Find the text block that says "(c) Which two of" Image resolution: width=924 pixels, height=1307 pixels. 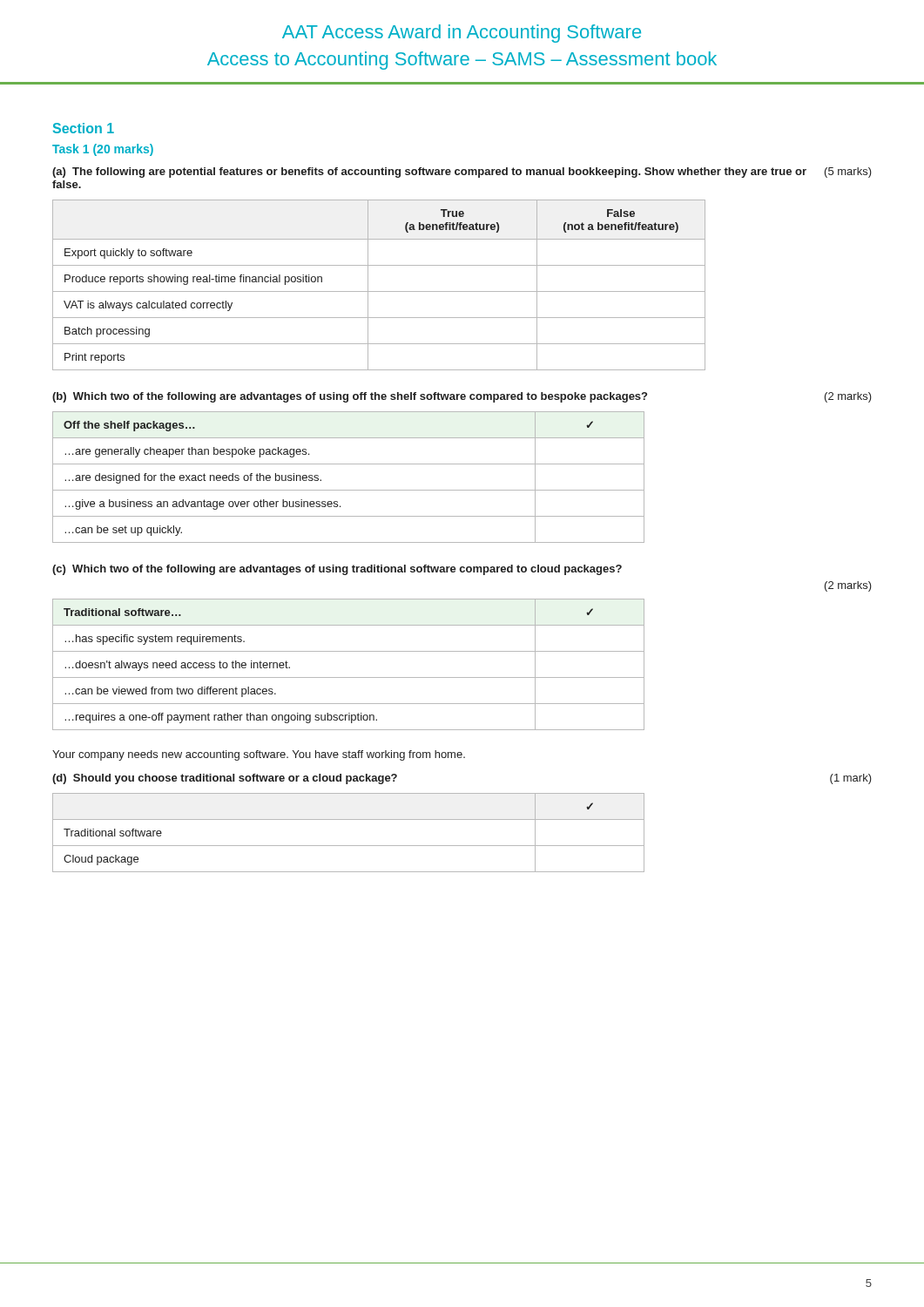pyautogui.click(x=337, y=568)
